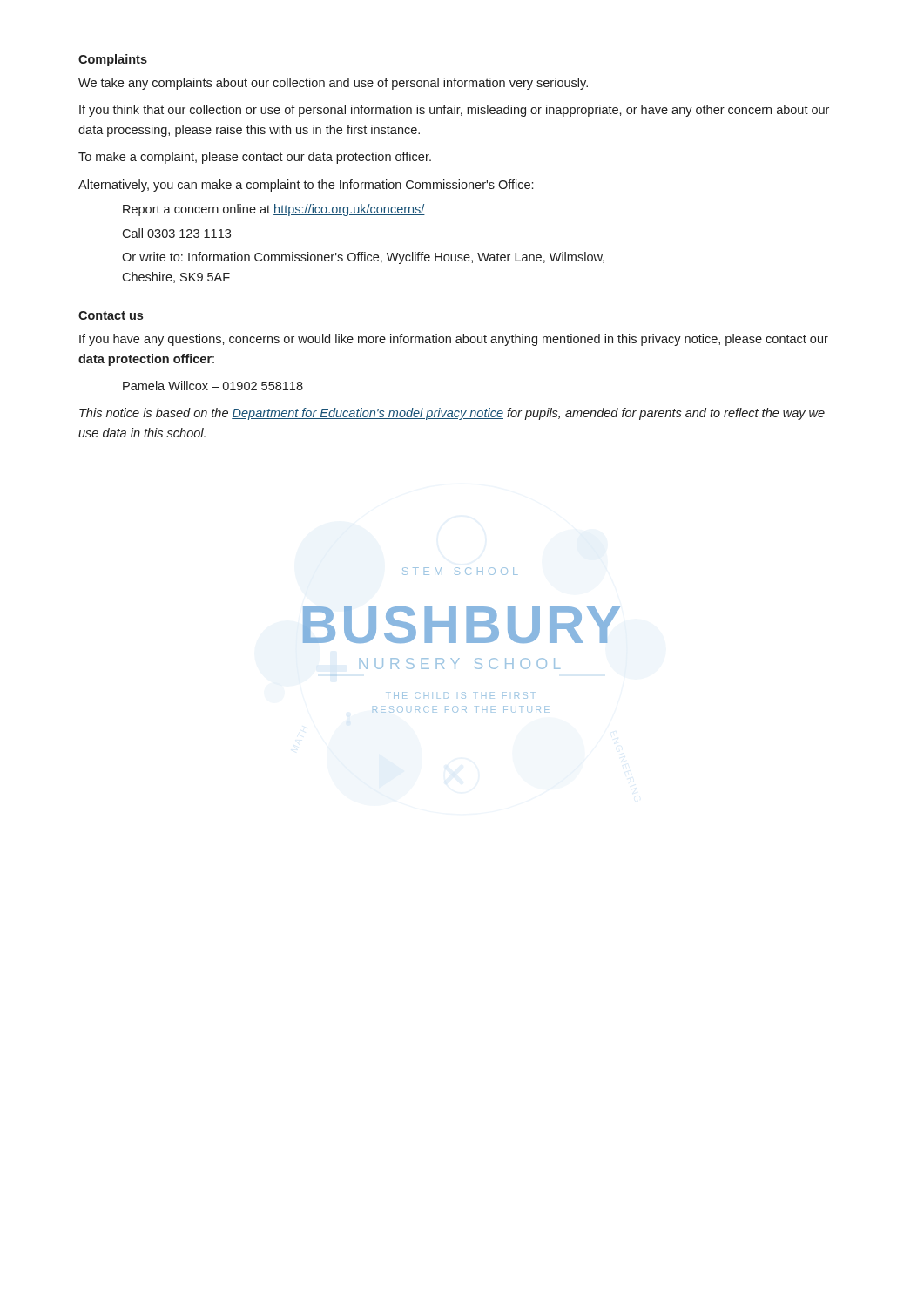
Task: Select the block starting "Contact us"
Action: [x=111, y=316]
